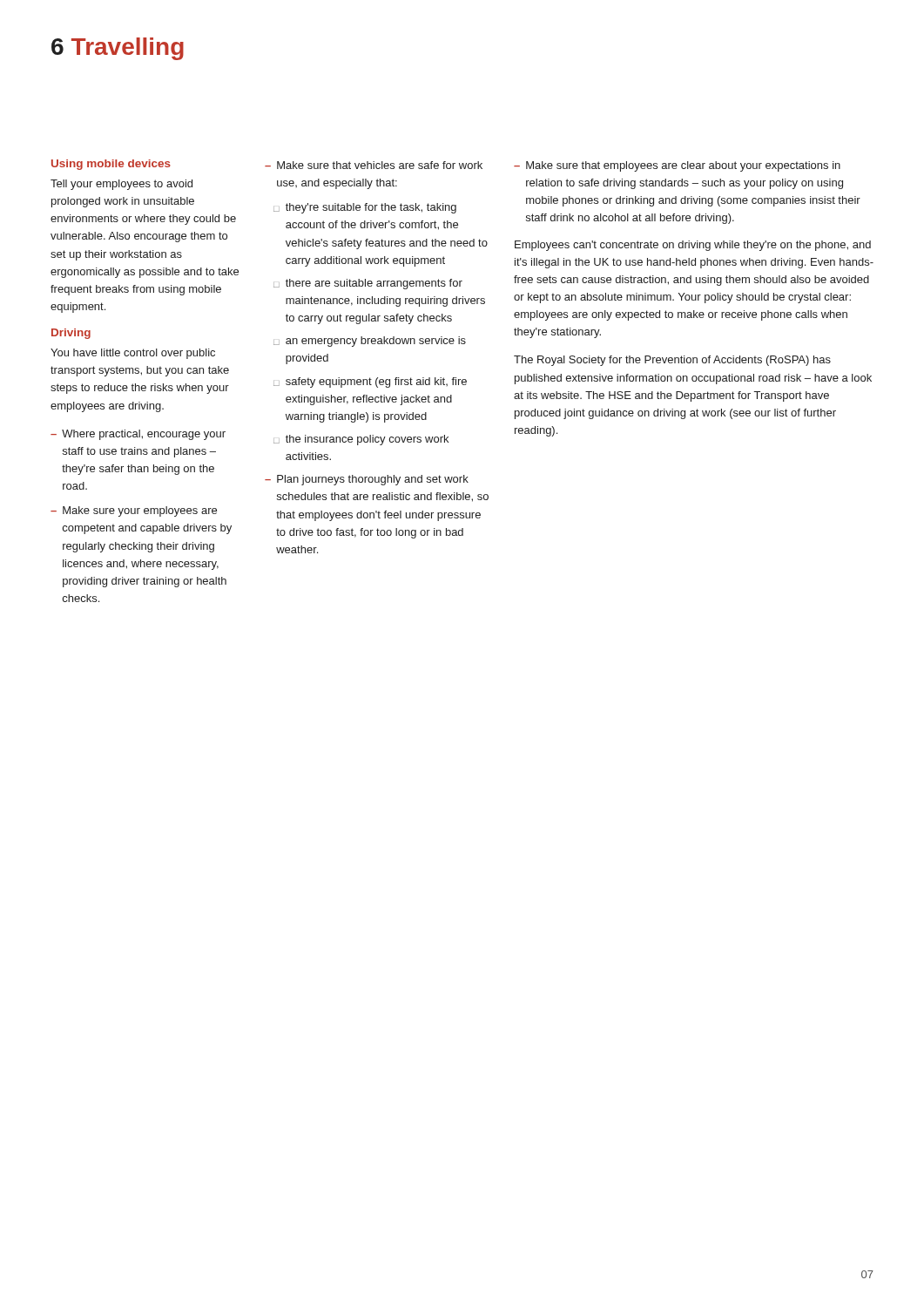The width and height of the screenshot is (924, 1307).
Task: Find the block on this page that starts "□ they're suitable"
Action: [378, 234]
